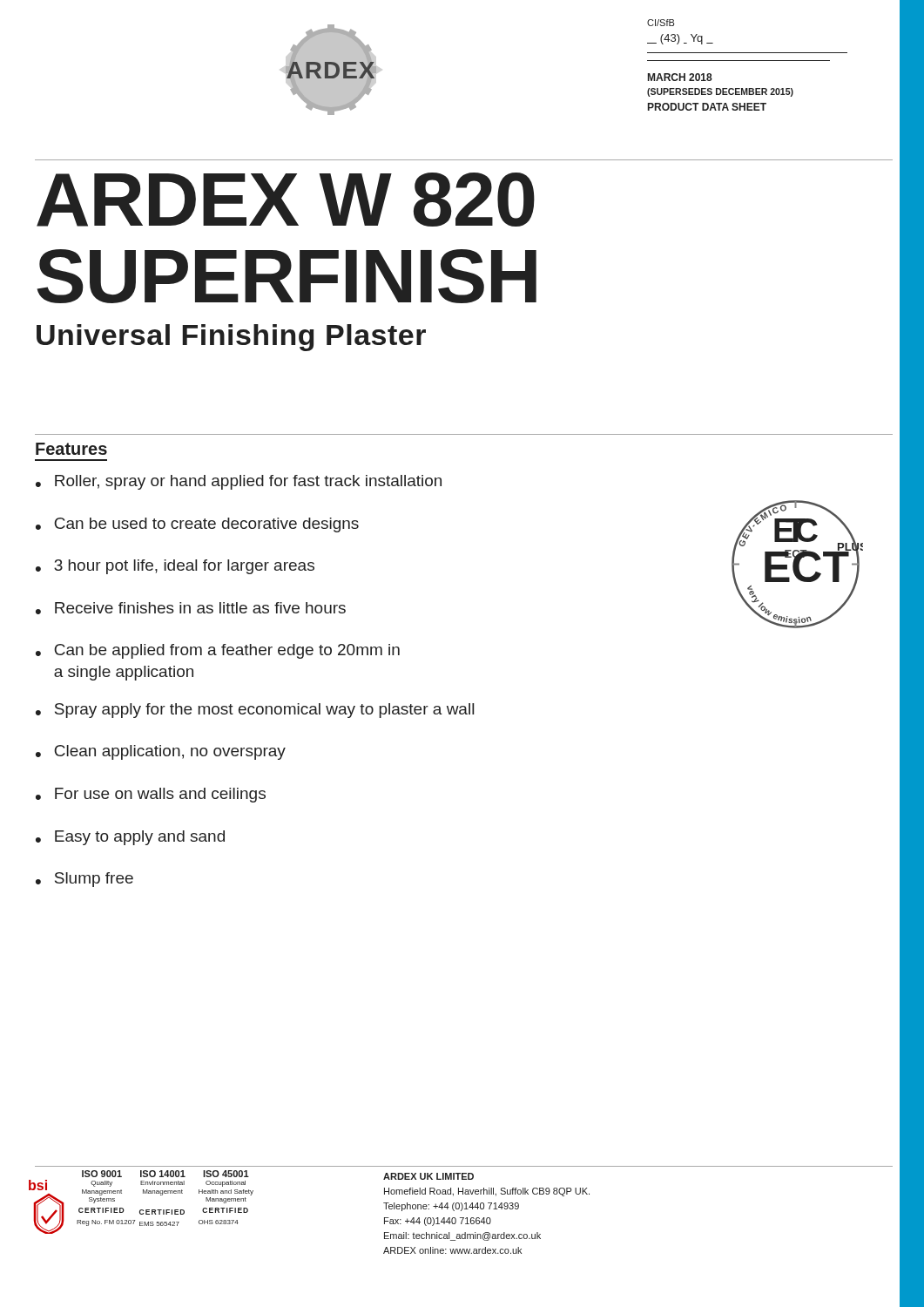
Task: Find the text starting "• Clean application, no overspray"
Action: (x=160, y=754)
